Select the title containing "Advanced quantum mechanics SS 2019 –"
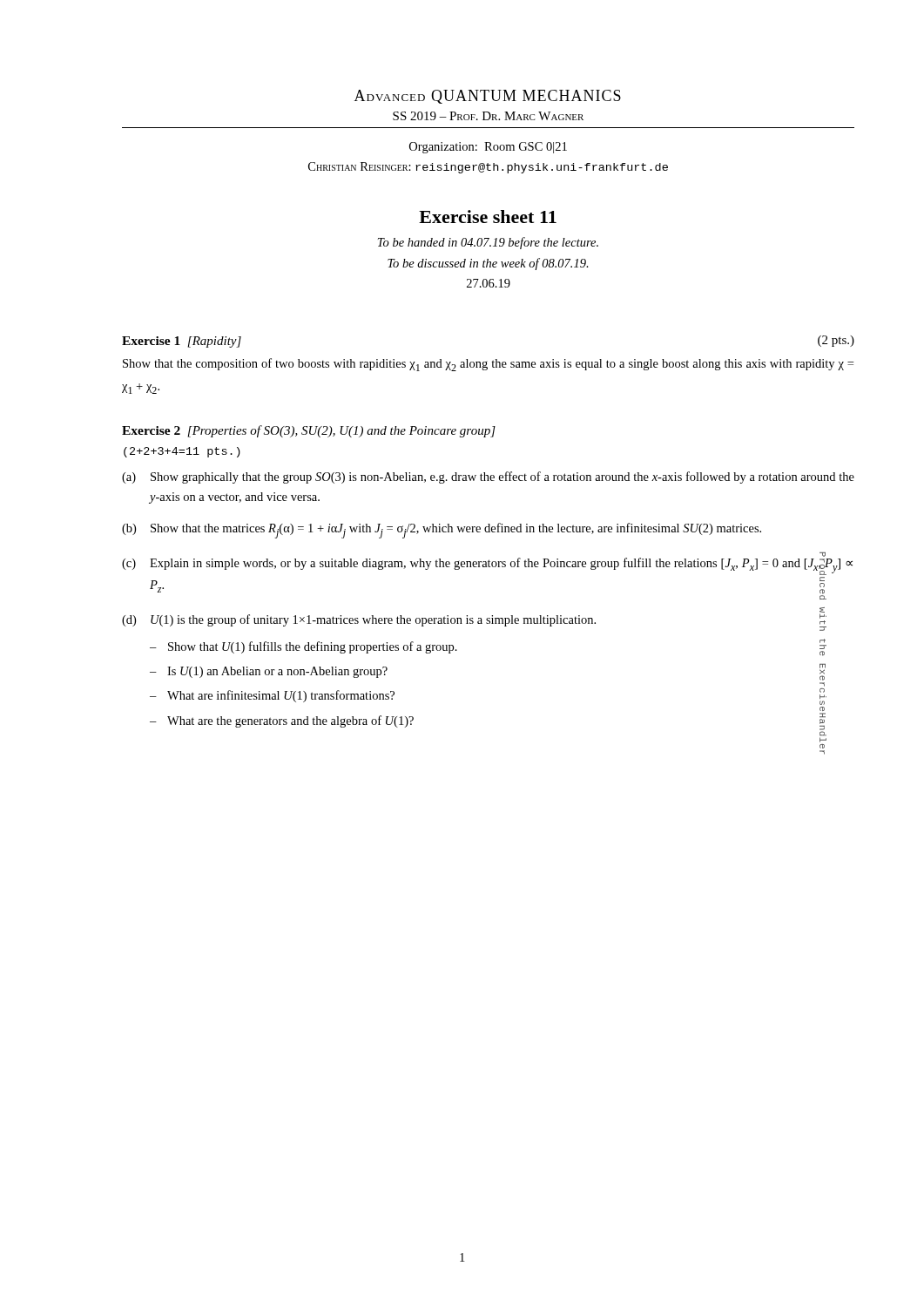The height and width of the screenshot is (1307, 924). [x=488, y=108]
